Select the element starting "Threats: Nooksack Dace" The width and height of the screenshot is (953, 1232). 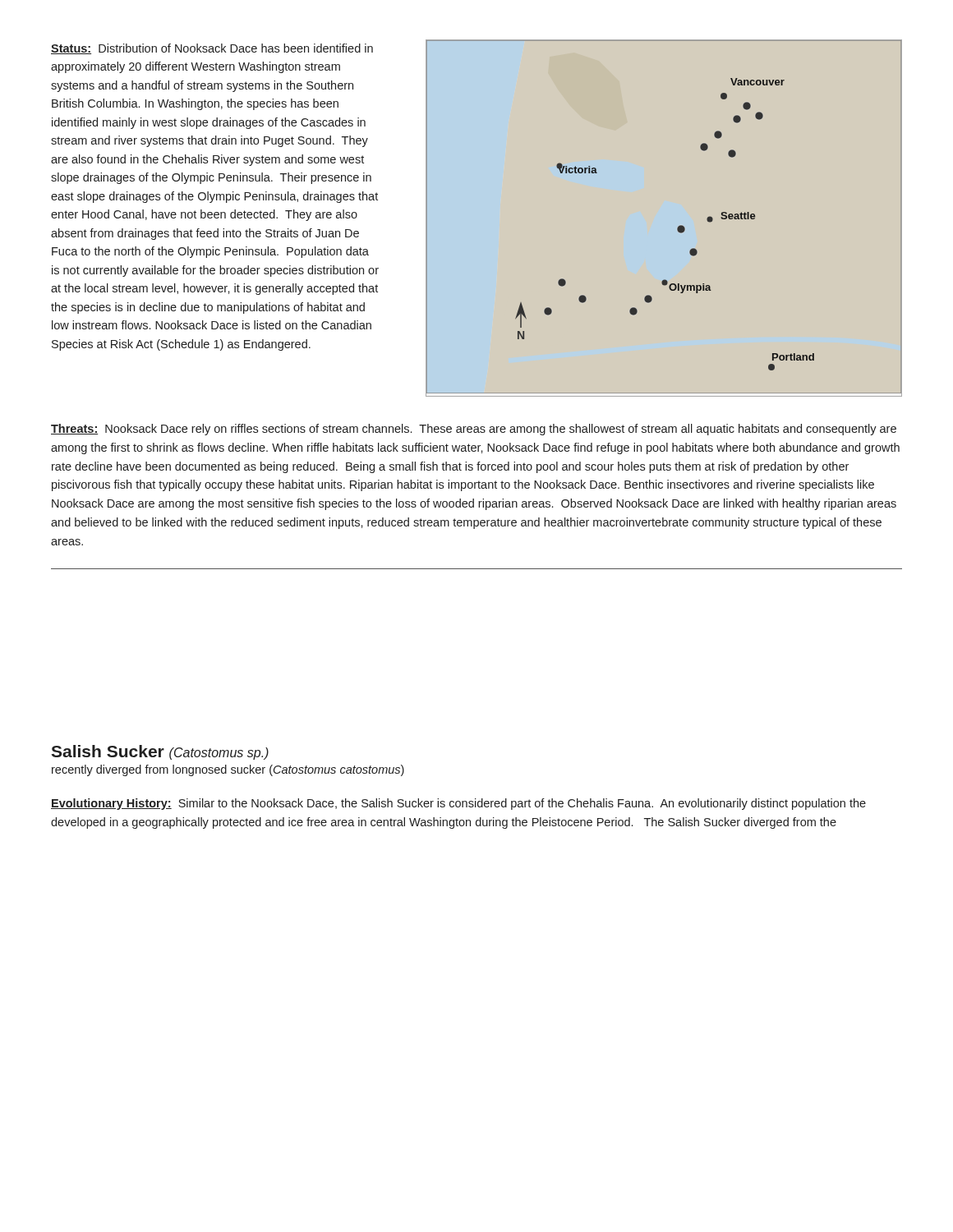pyautogui.click(x=475, y=485)
